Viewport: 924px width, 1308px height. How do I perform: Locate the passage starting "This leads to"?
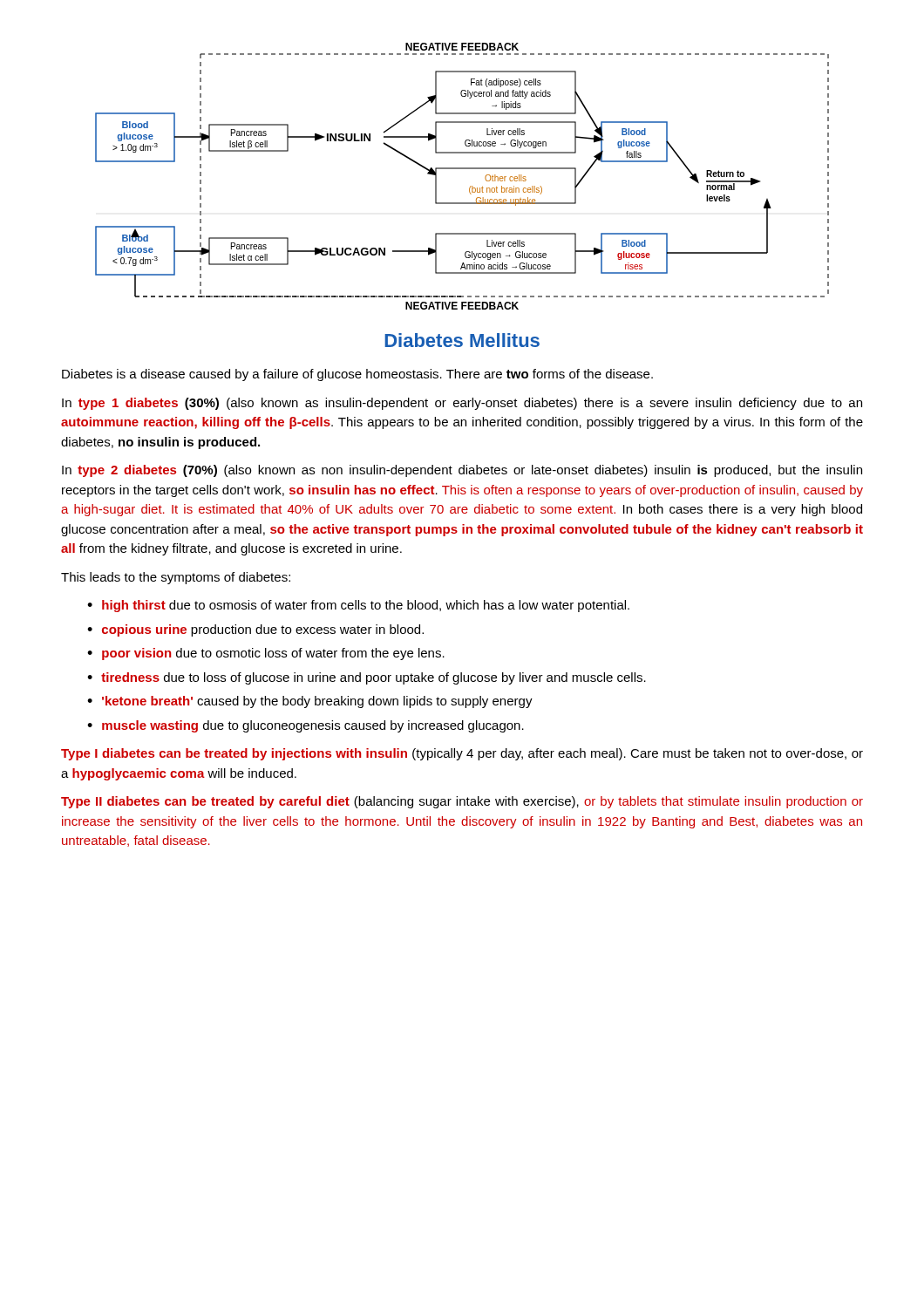(176, 576)
